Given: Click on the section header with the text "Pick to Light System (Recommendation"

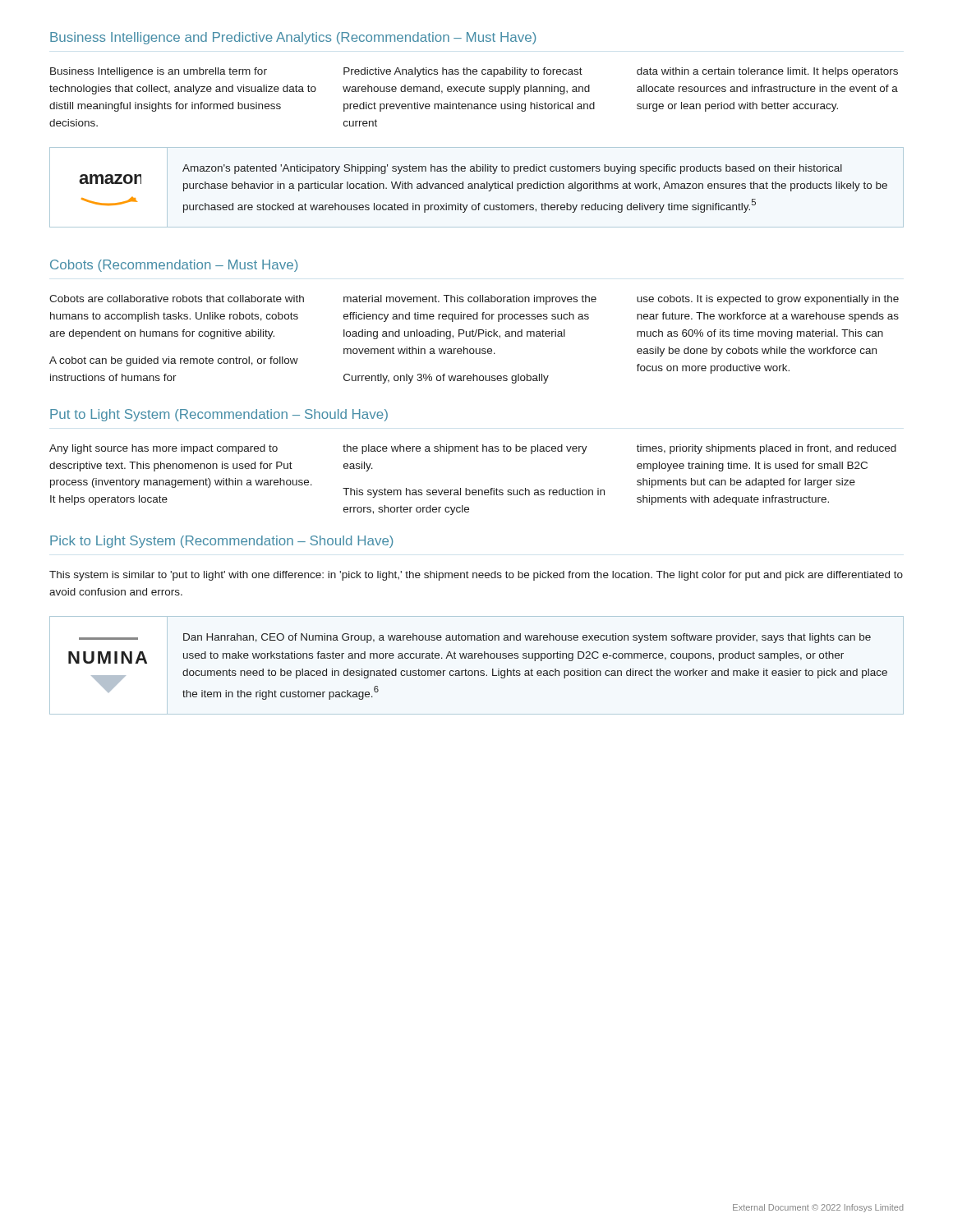Looking at the screenshot, I should point(221,542).
